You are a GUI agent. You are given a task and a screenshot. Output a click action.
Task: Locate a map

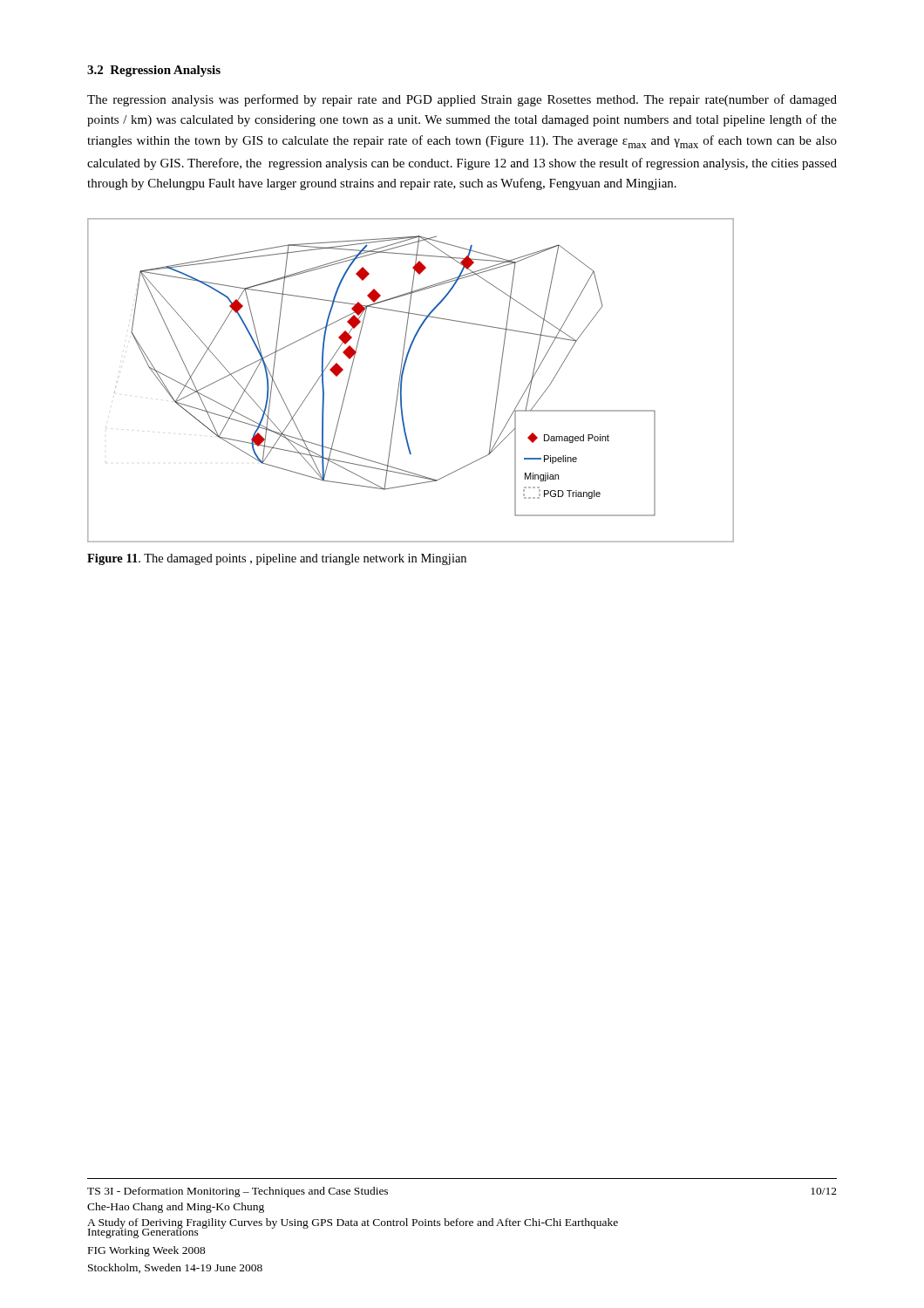tap(462, 380)
